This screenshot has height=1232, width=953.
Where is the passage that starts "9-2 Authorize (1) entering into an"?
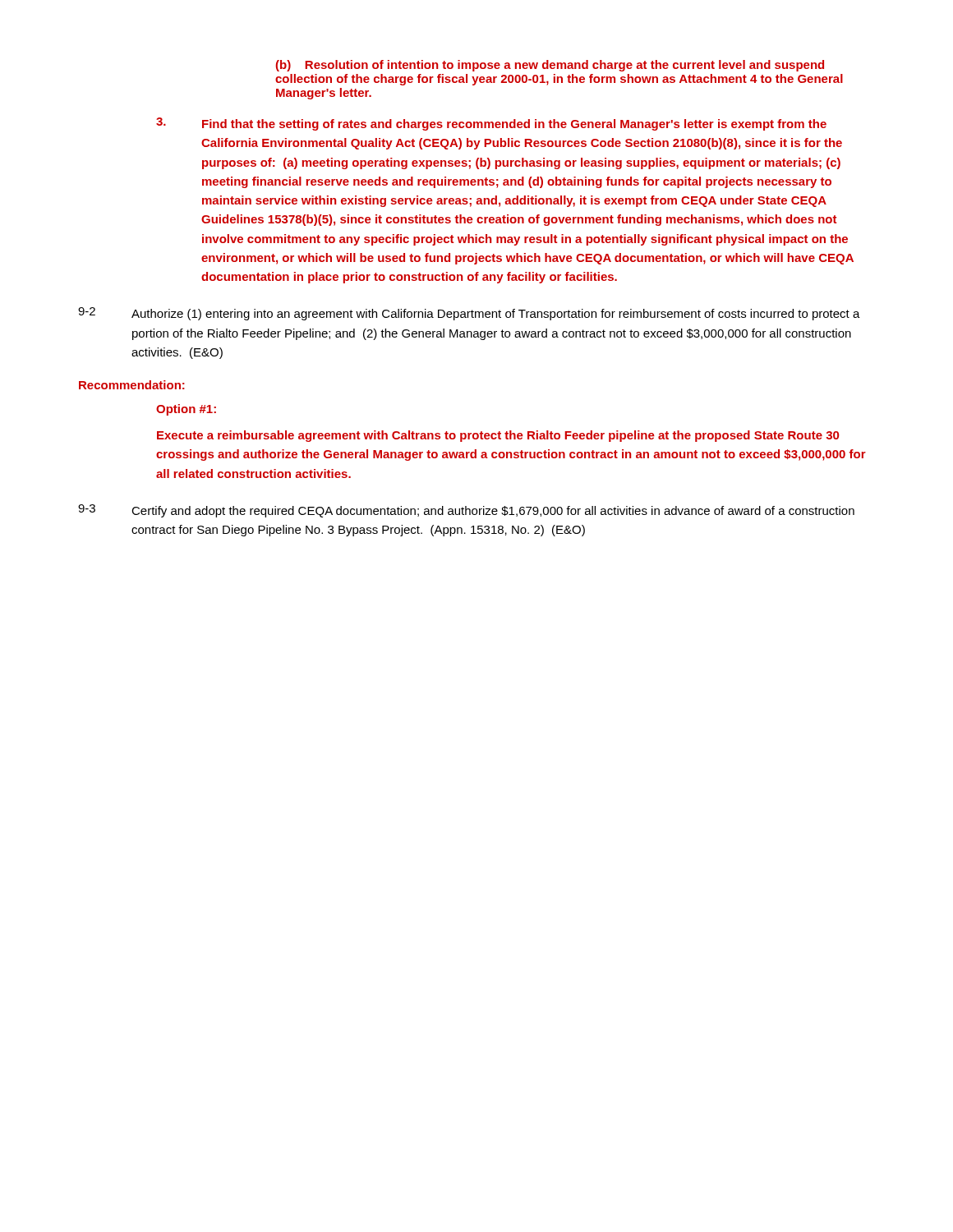(x=476, y=333)
